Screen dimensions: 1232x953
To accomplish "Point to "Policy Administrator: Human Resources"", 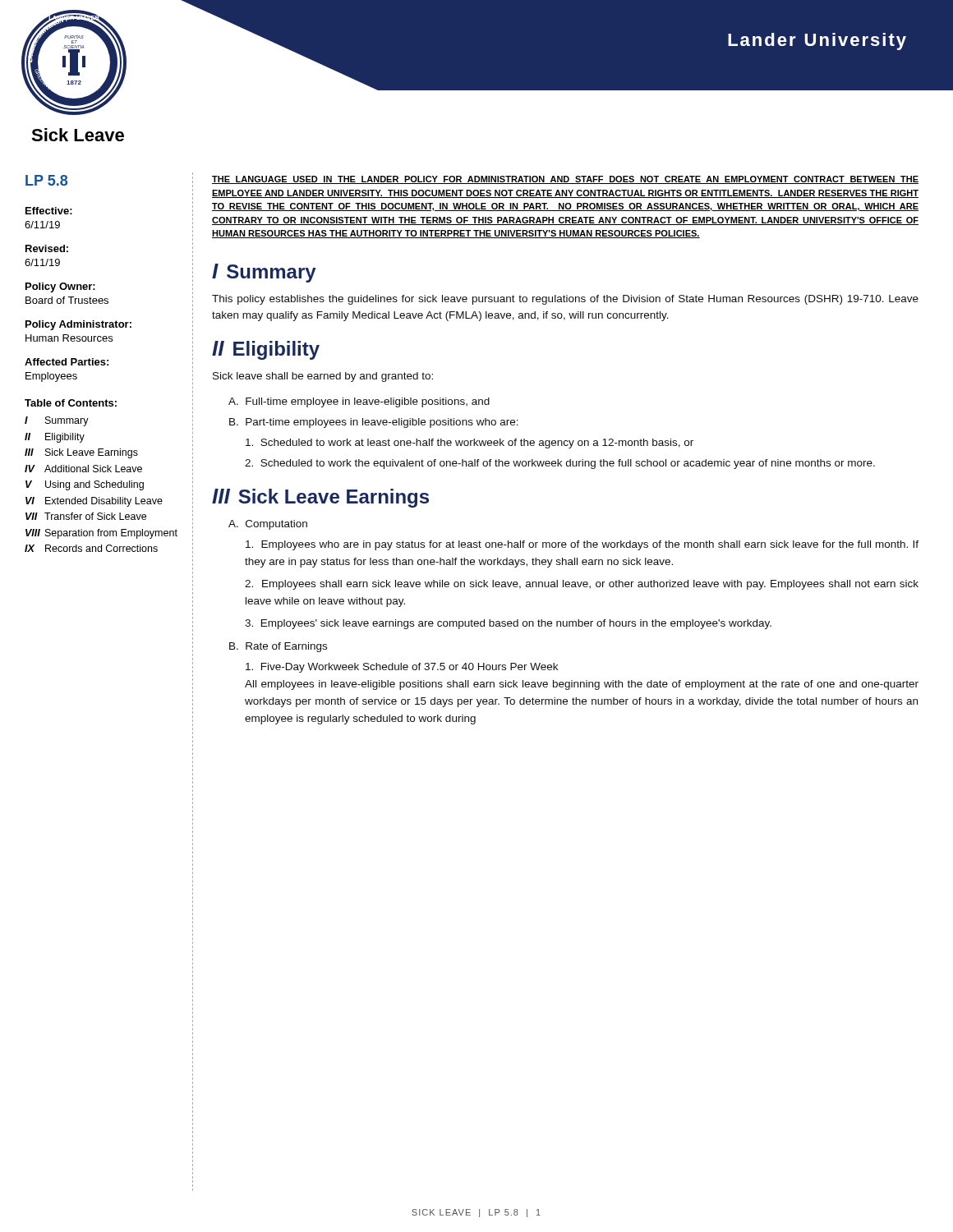I will coord(105,331).
